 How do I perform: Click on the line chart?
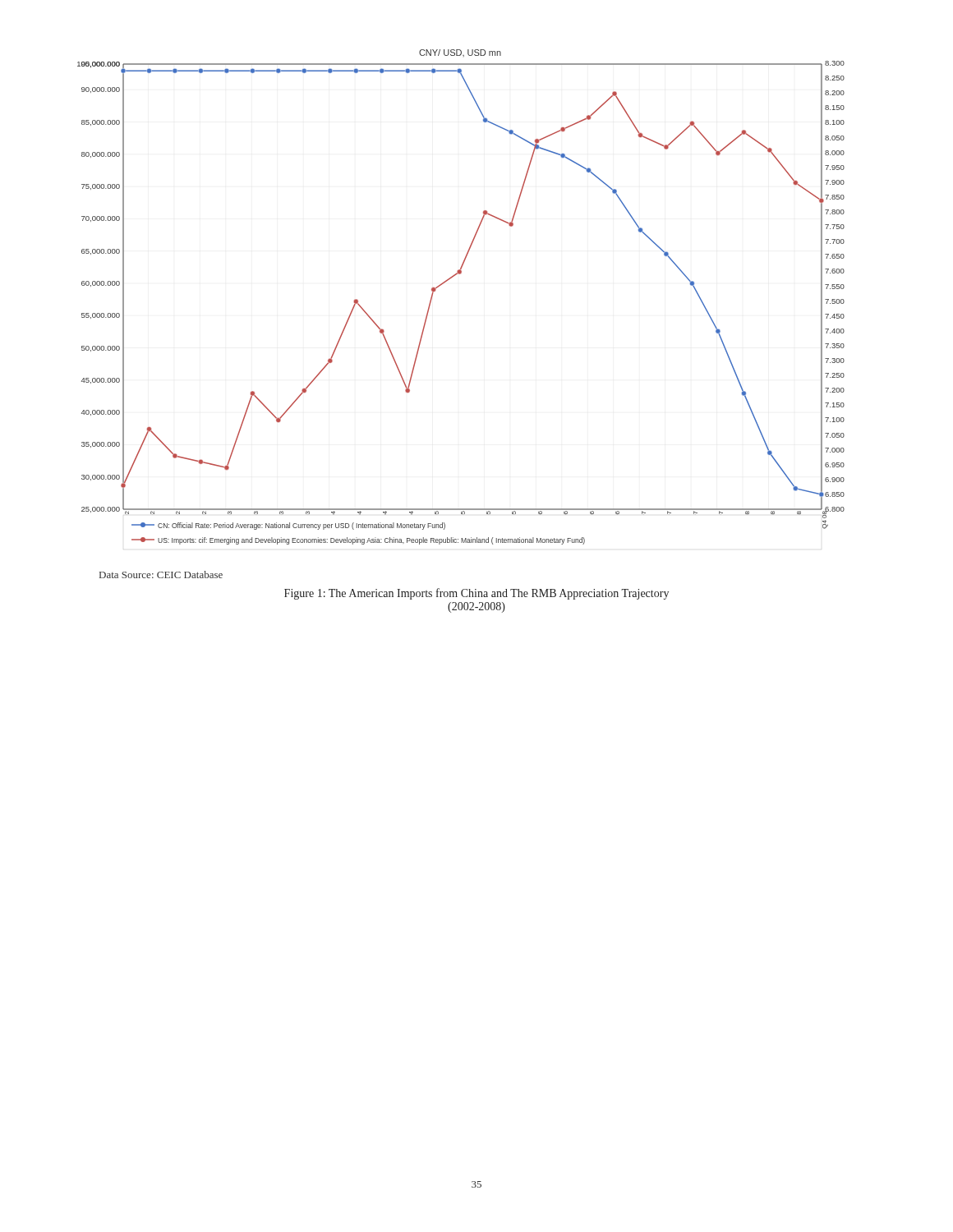(x=476, y=300)
